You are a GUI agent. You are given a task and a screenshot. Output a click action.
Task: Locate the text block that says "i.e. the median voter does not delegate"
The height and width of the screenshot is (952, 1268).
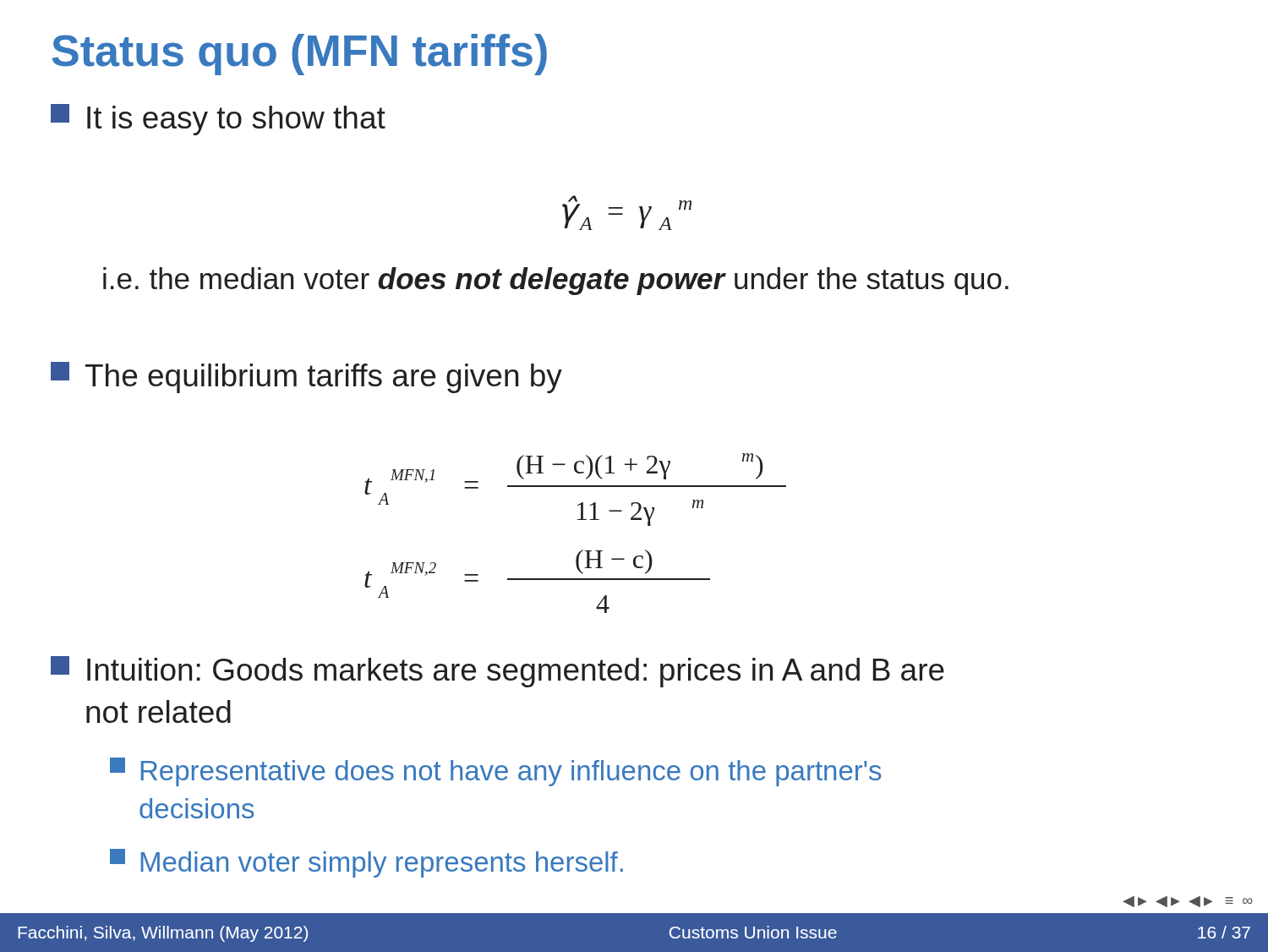pyautogui.click(x=556, y=279)
